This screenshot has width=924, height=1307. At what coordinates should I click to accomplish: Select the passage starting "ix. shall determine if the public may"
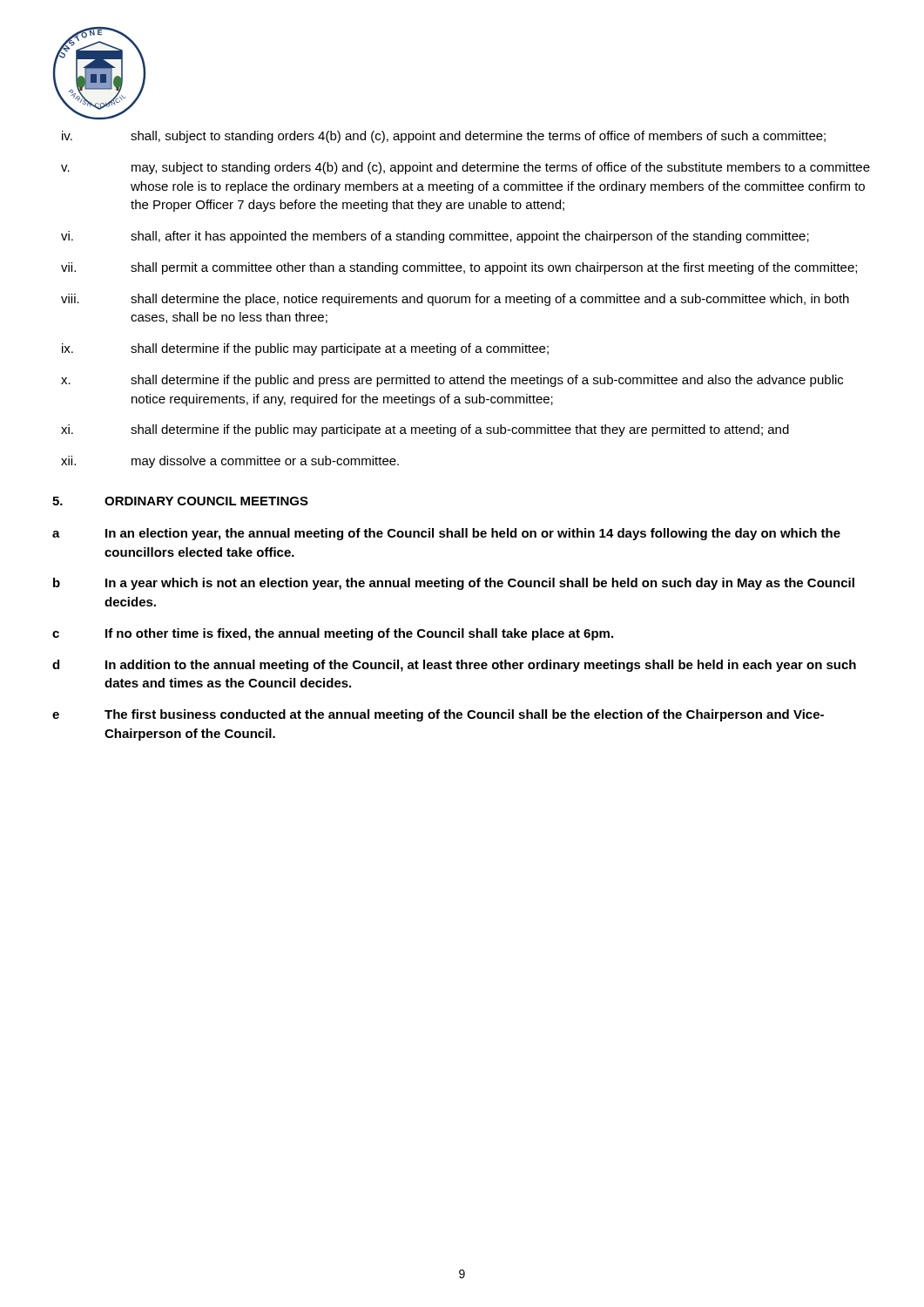click(462, 348)
